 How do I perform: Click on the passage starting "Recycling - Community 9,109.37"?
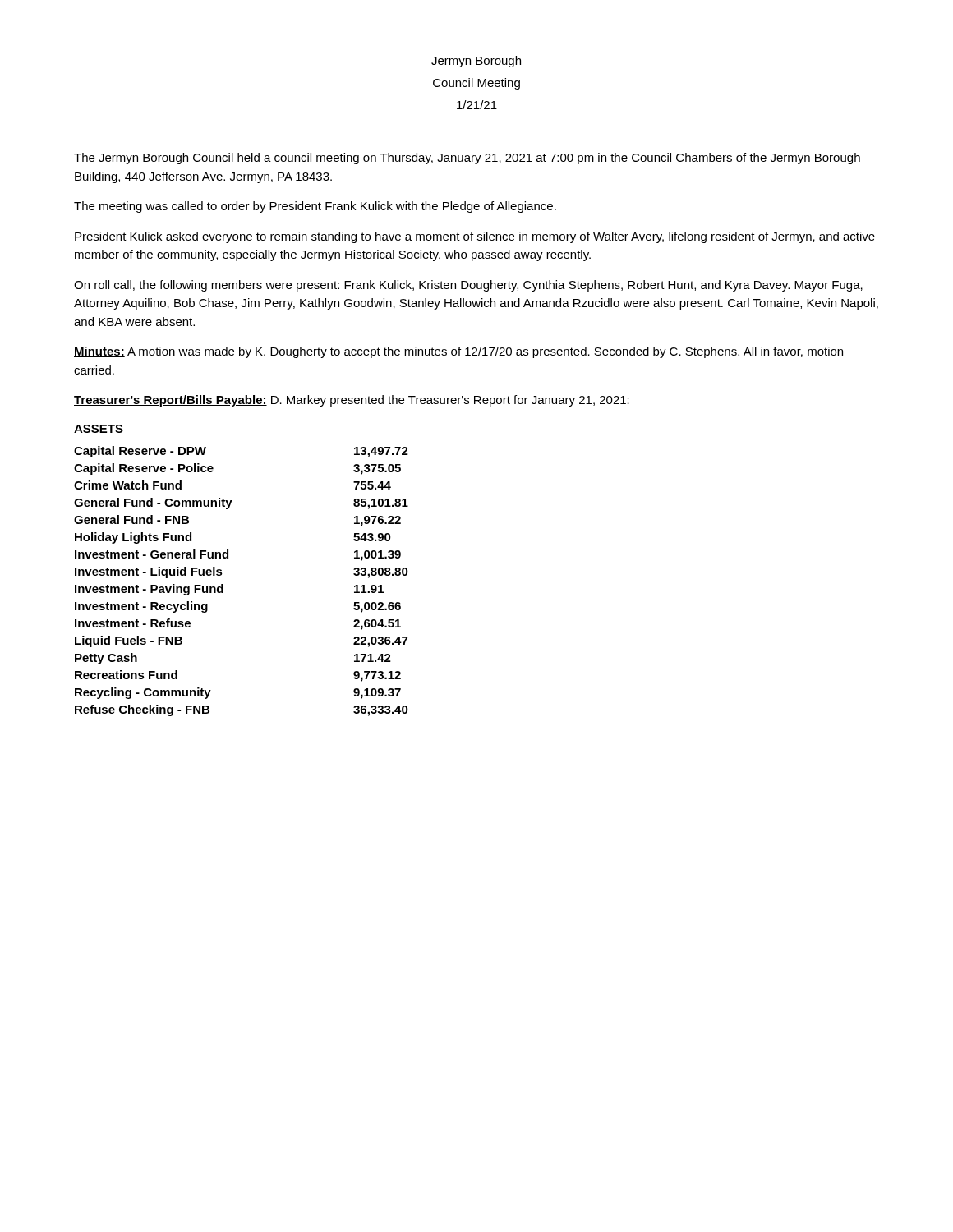pos(152,693)
